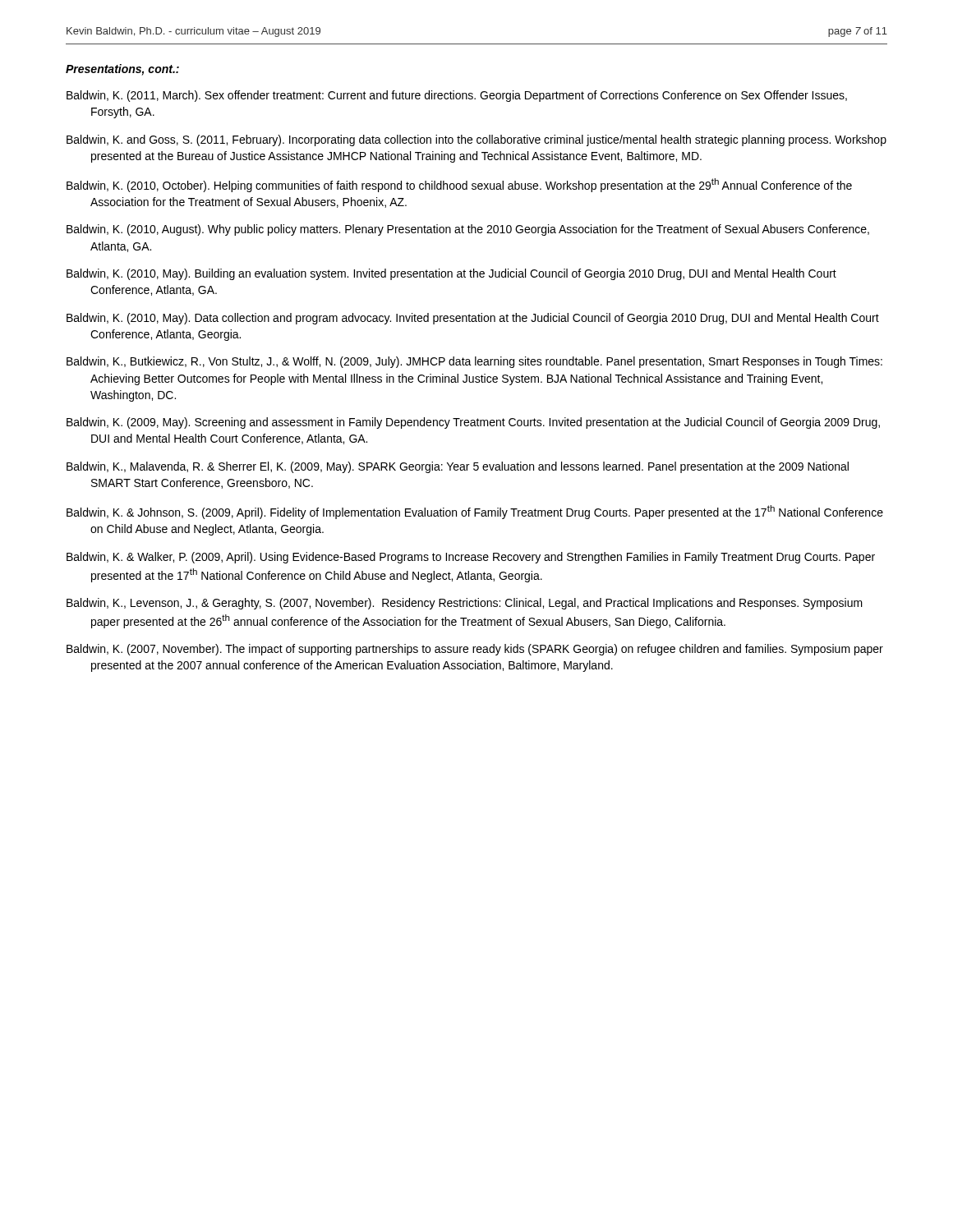953x1232 pixels.
Task: Find the element starting "Baldwin, K. (2010, May). Building"
Action: click(x=451, y=282)
